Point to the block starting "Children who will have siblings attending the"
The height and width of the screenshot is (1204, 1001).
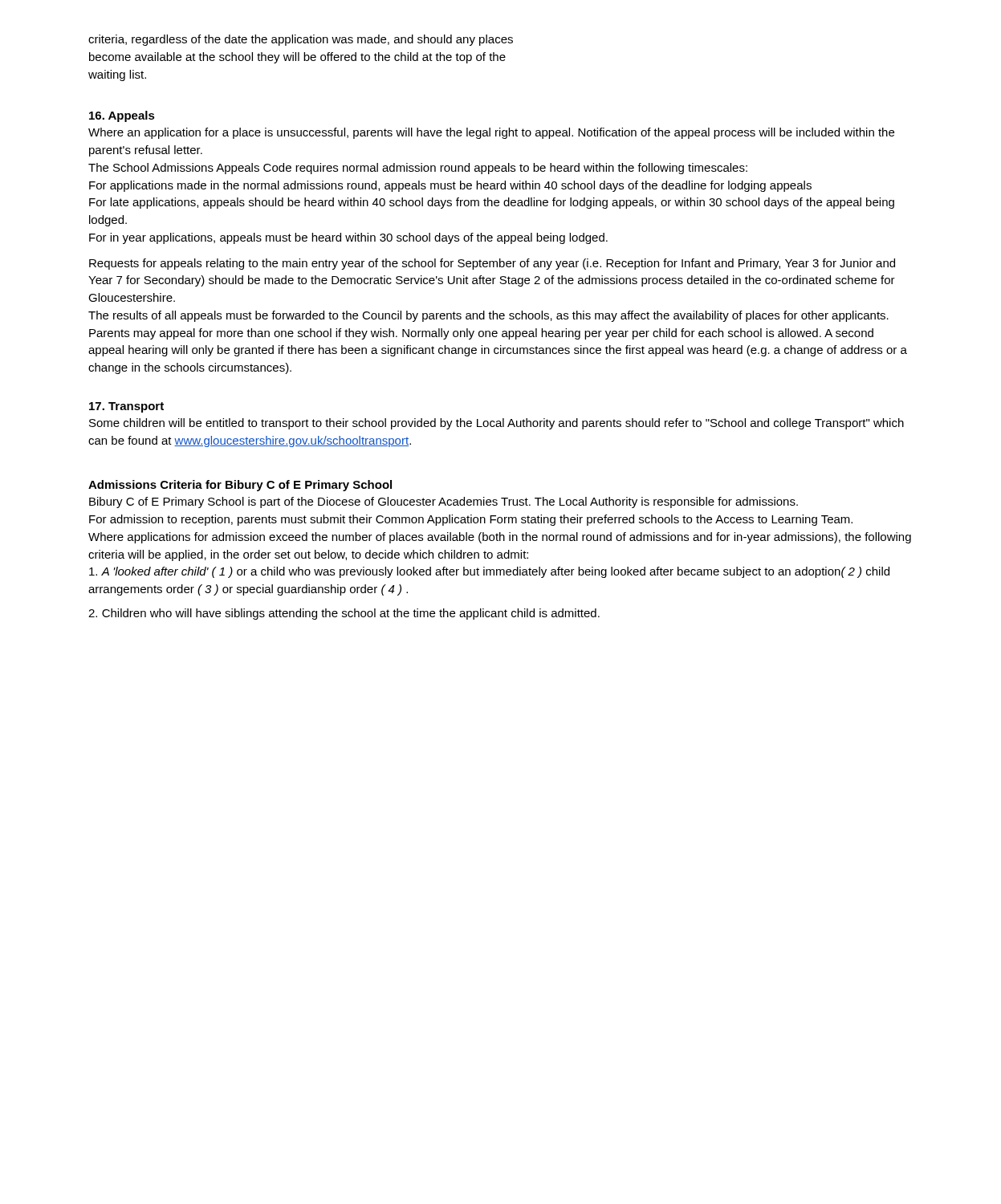click(344, 613)
